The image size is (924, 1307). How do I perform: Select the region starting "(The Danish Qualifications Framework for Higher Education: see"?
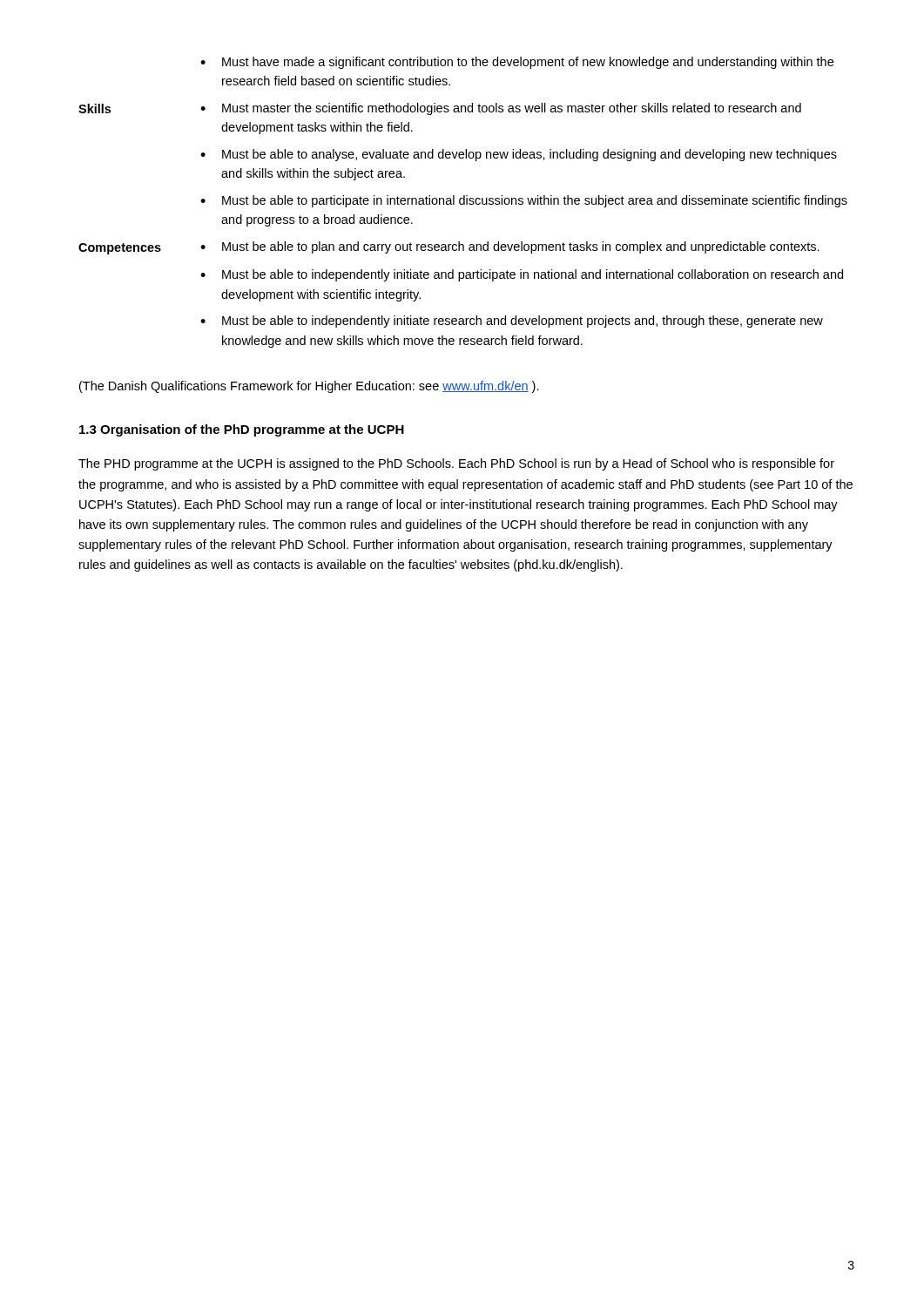(x=309, y=386)
